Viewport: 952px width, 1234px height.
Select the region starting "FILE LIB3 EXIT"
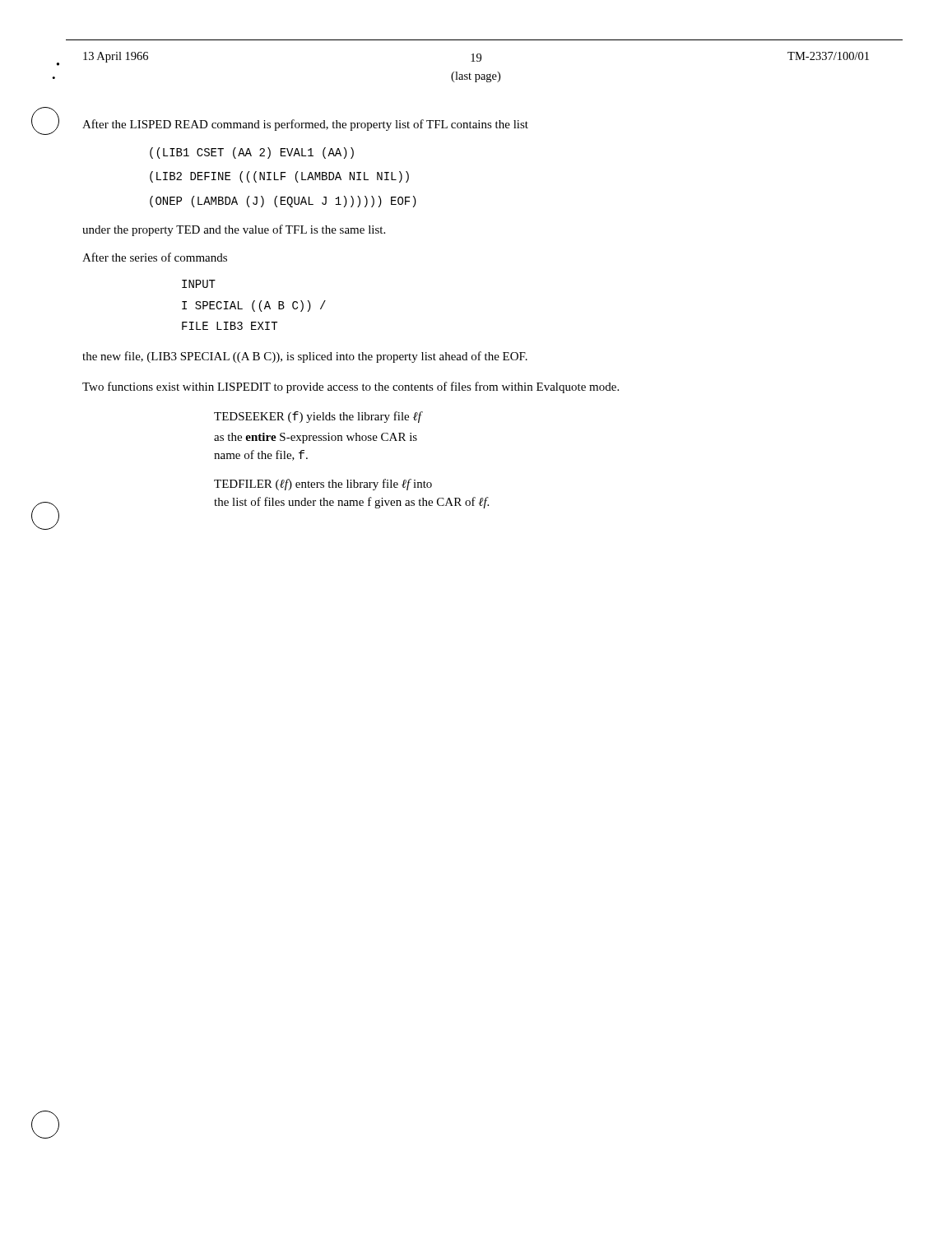pyautogui.click(x=229, y=327)
